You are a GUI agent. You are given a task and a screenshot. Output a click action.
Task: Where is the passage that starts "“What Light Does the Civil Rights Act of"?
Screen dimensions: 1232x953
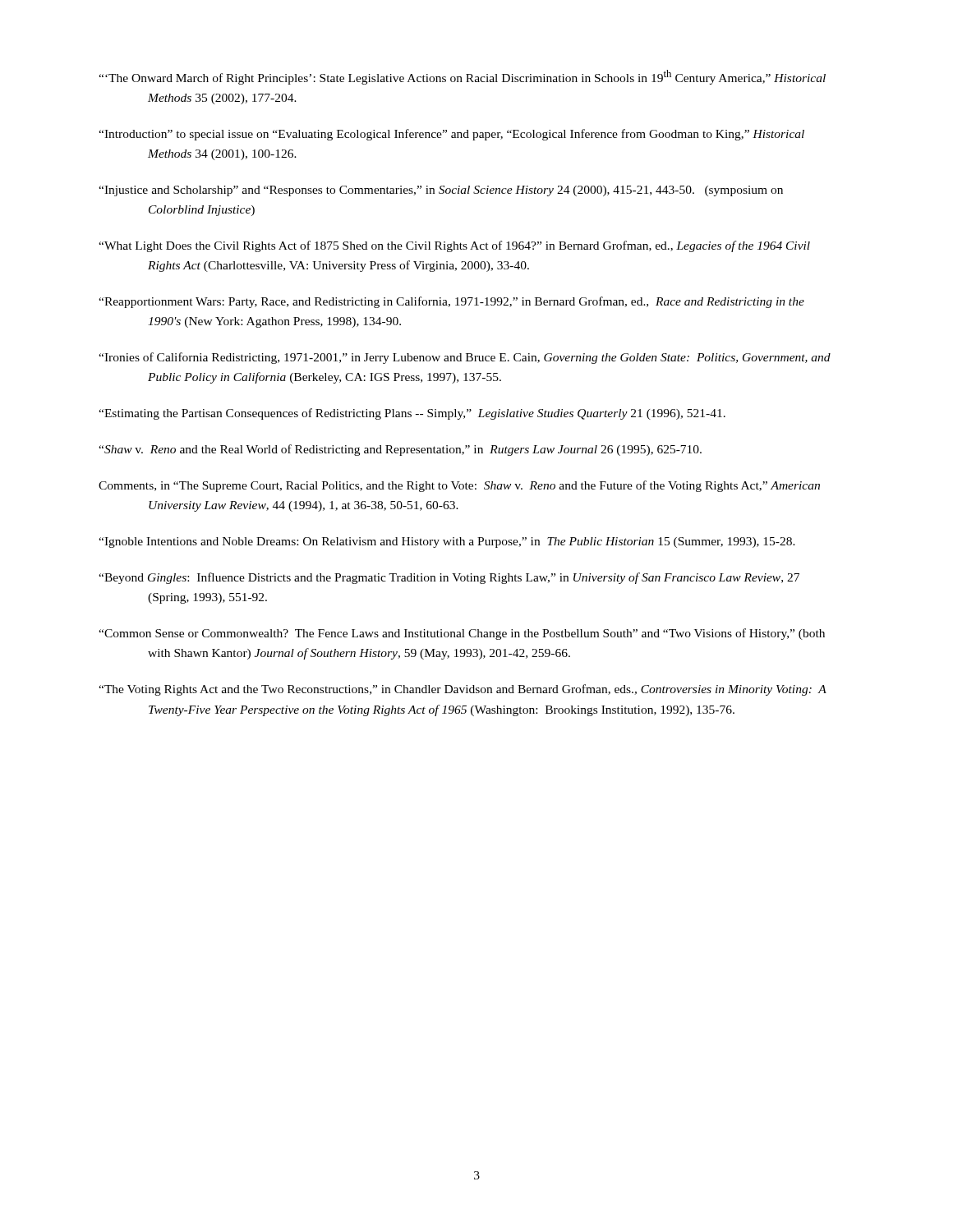coord(454,255)
